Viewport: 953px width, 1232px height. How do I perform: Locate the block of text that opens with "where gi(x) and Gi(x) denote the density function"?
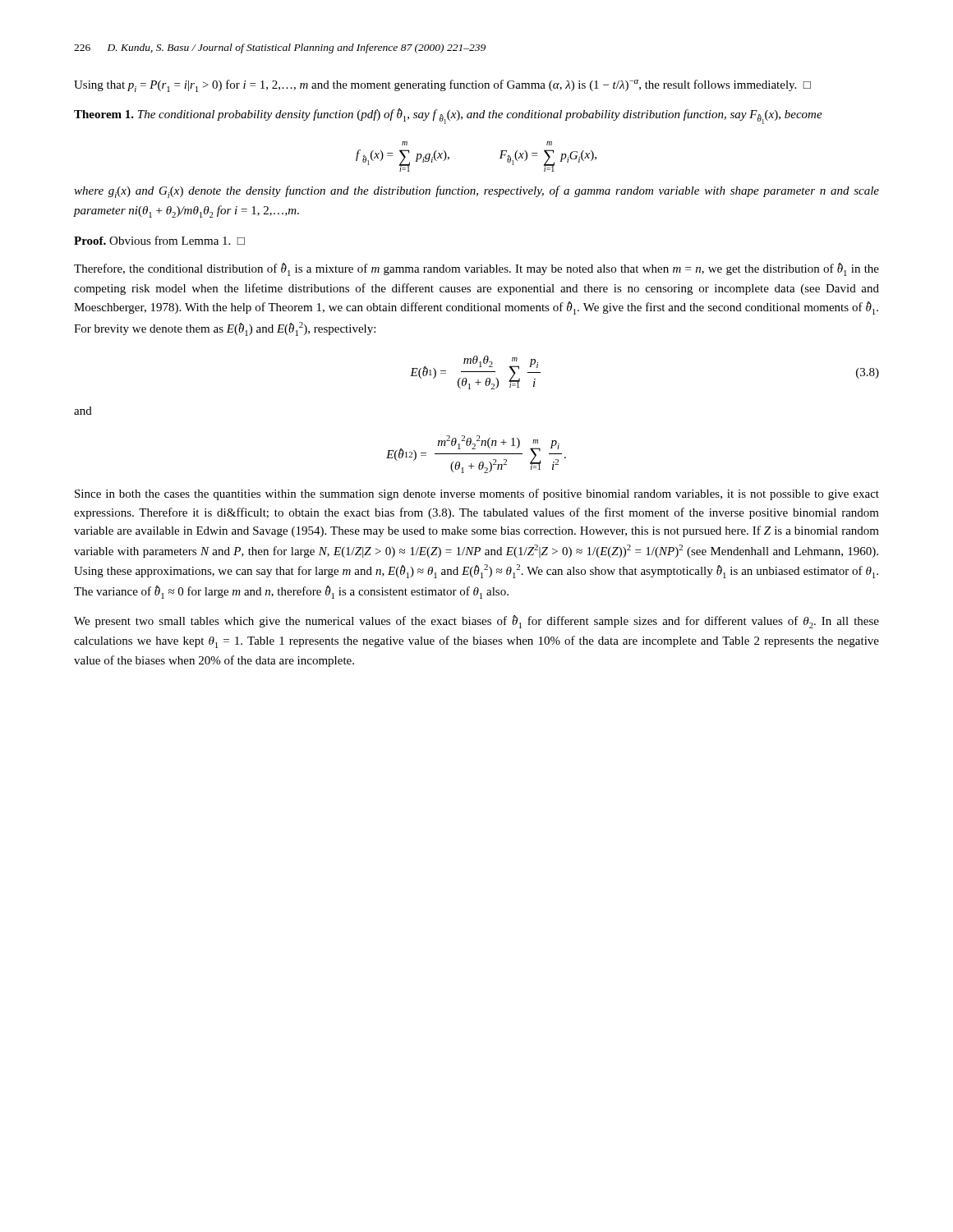pyautogui.click(x=476, y=202)
